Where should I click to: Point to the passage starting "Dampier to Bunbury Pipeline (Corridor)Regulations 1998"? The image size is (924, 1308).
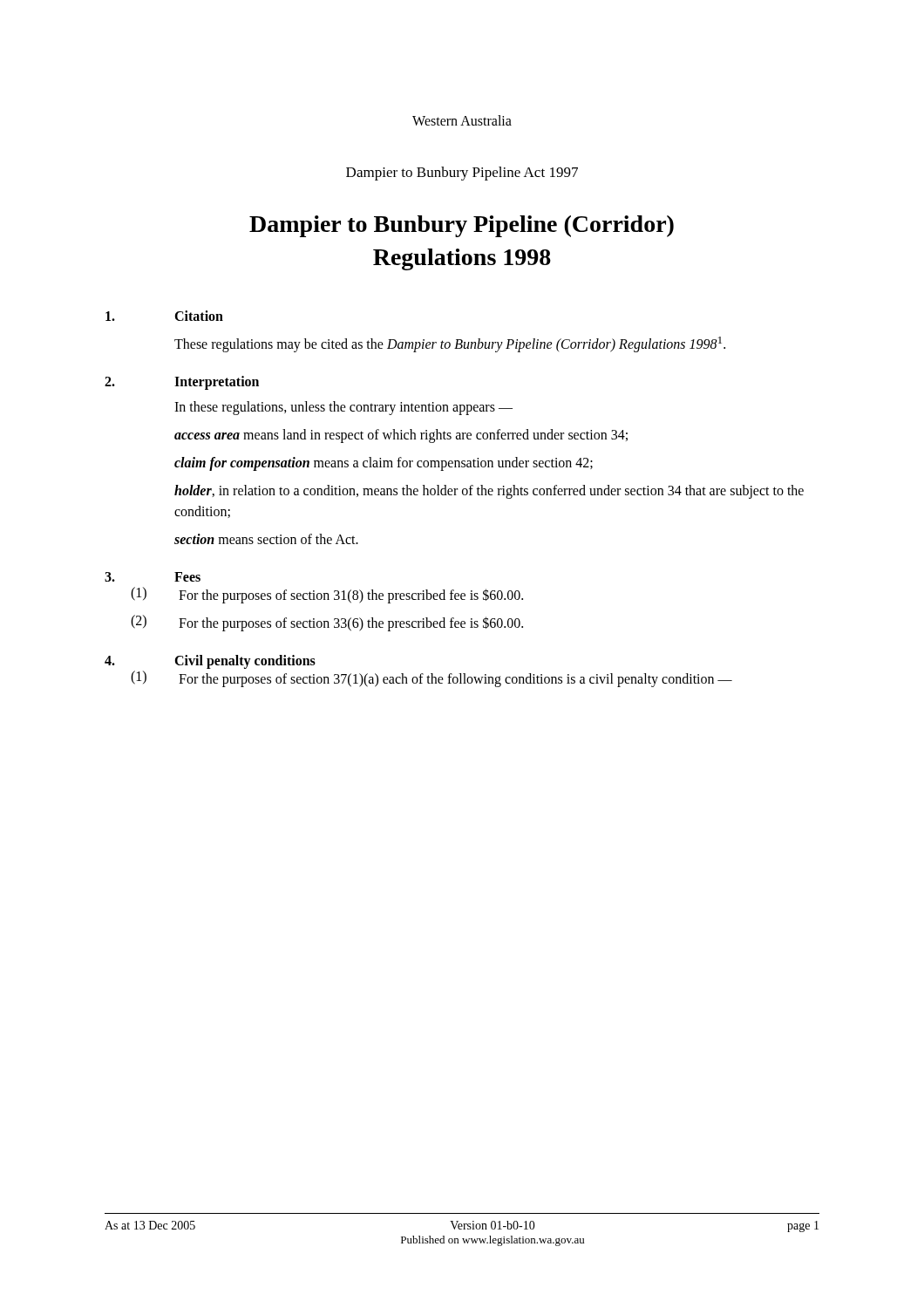[462, 240]
